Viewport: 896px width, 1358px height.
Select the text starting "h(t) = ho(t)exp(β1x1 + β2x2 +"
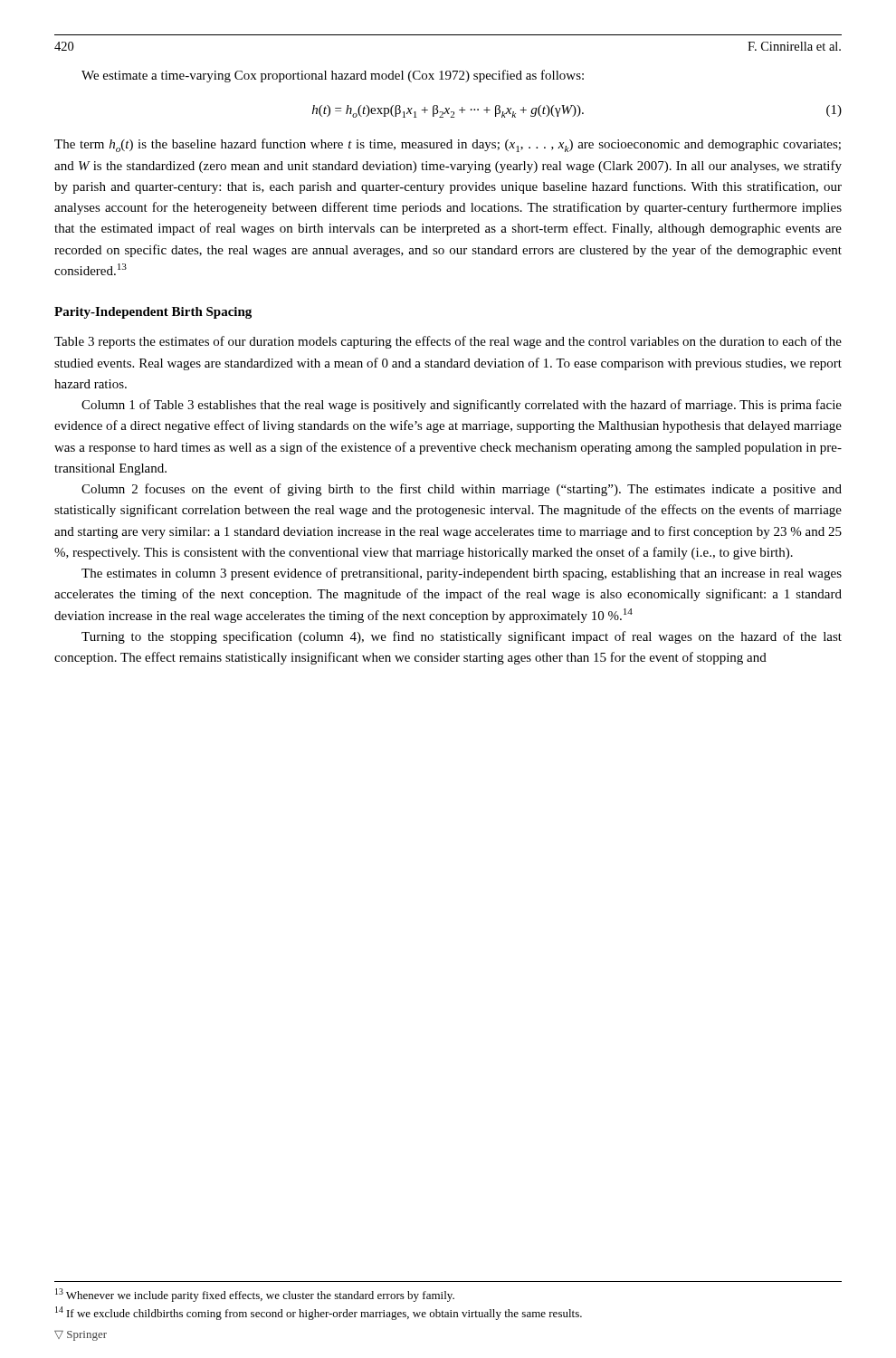coord(448,110)
